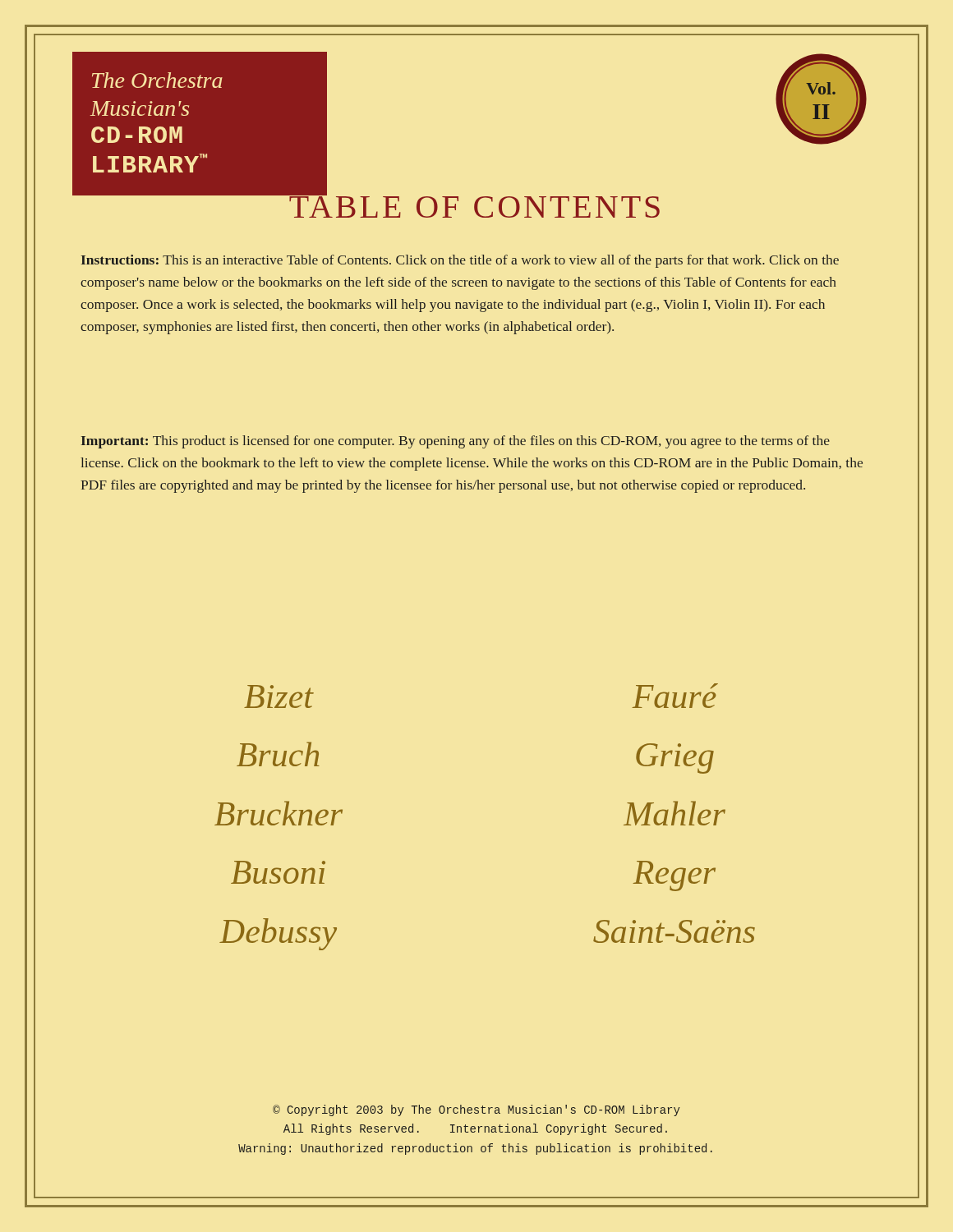The width and height of the screenshot is (953, 1232).
Task: Find the title that reads "The Orchestra Musician's CD-ROM LIBRARY™"
Action: coord(157,80)
